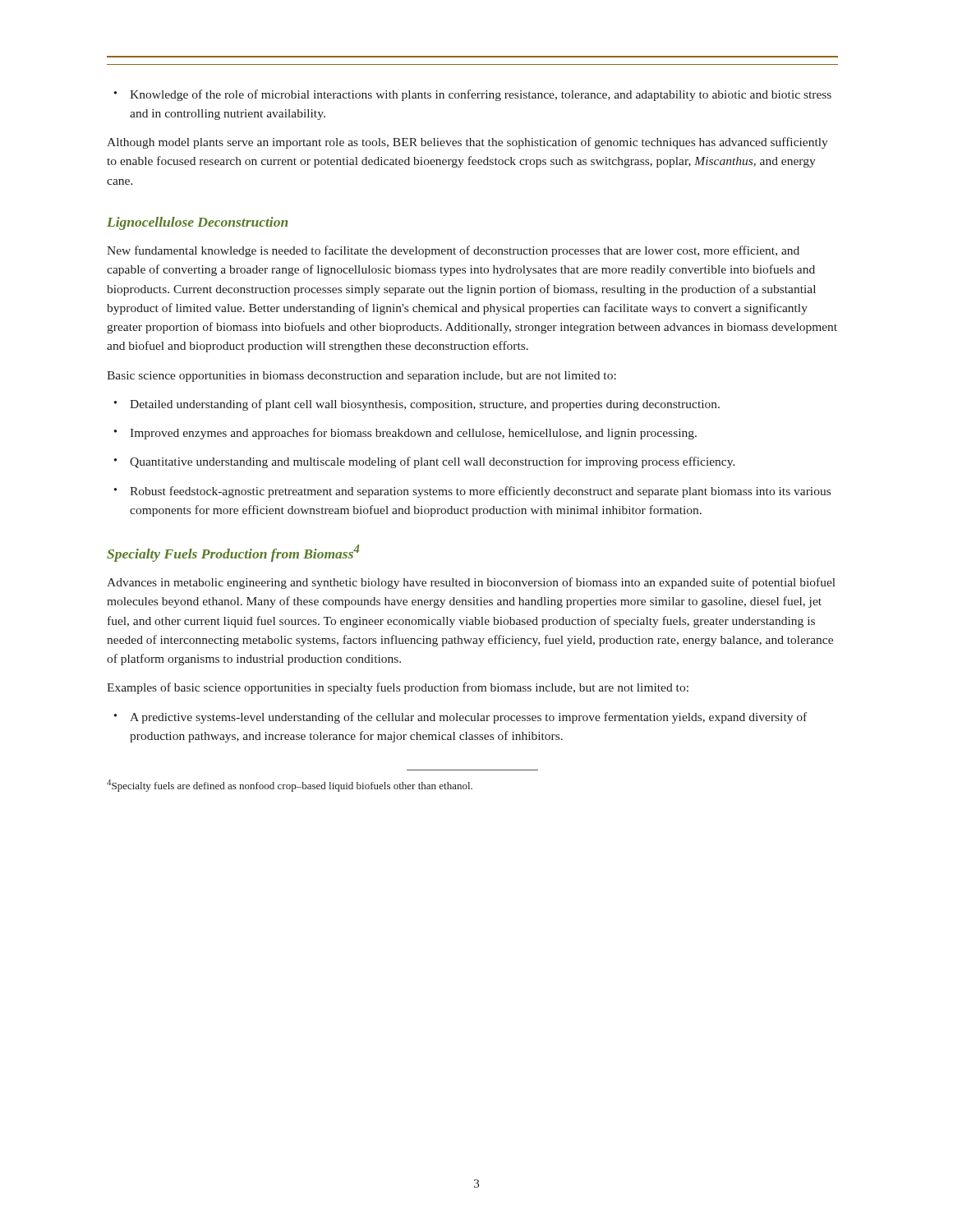Click the passage that begins "Advances in metabolic engineering"
This screenshot has height=1232, width=953.
(x=471, y=620)
